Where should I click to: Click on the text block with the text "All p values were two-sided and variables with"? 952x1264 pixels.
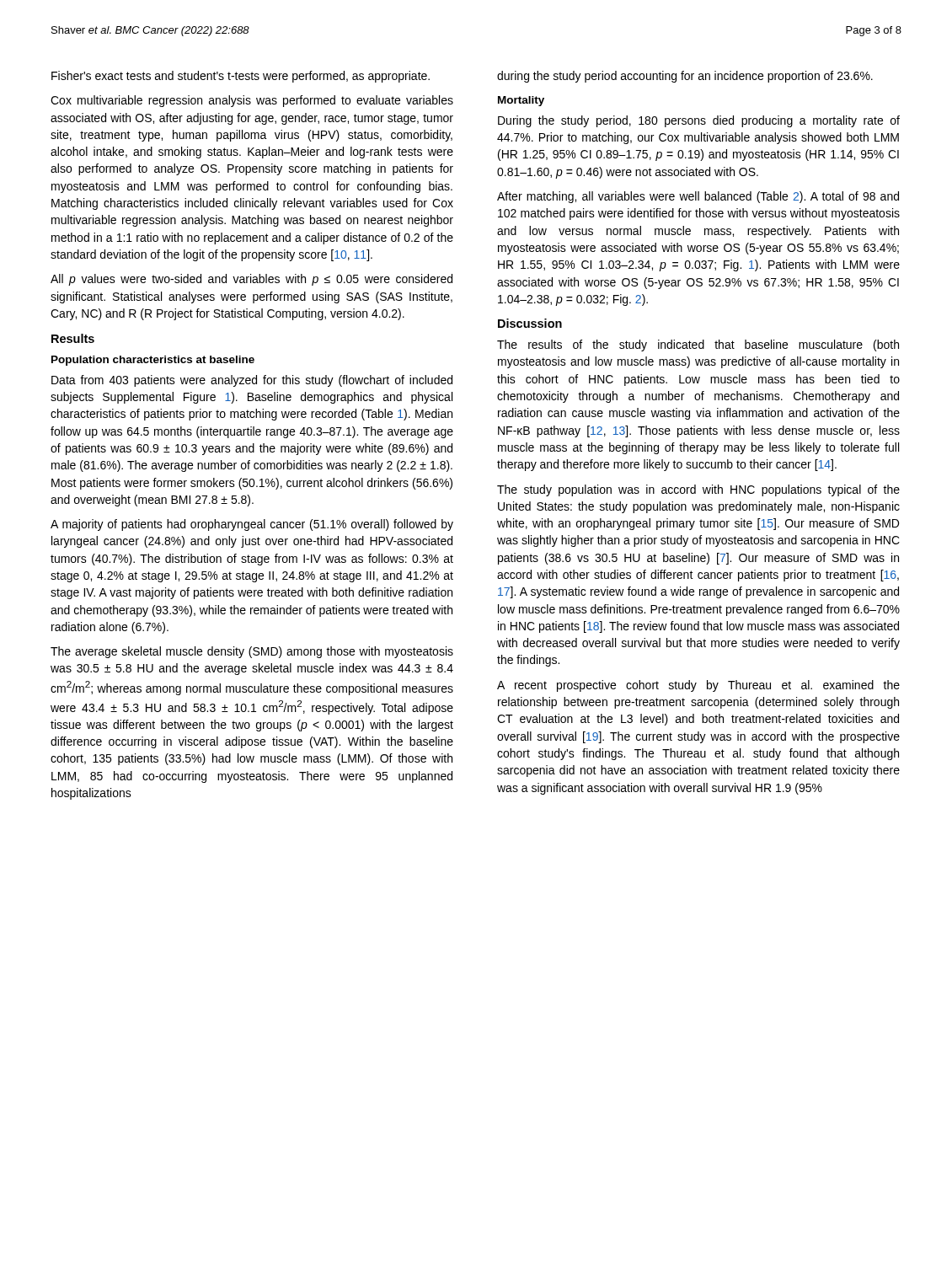tap(252, 296)
